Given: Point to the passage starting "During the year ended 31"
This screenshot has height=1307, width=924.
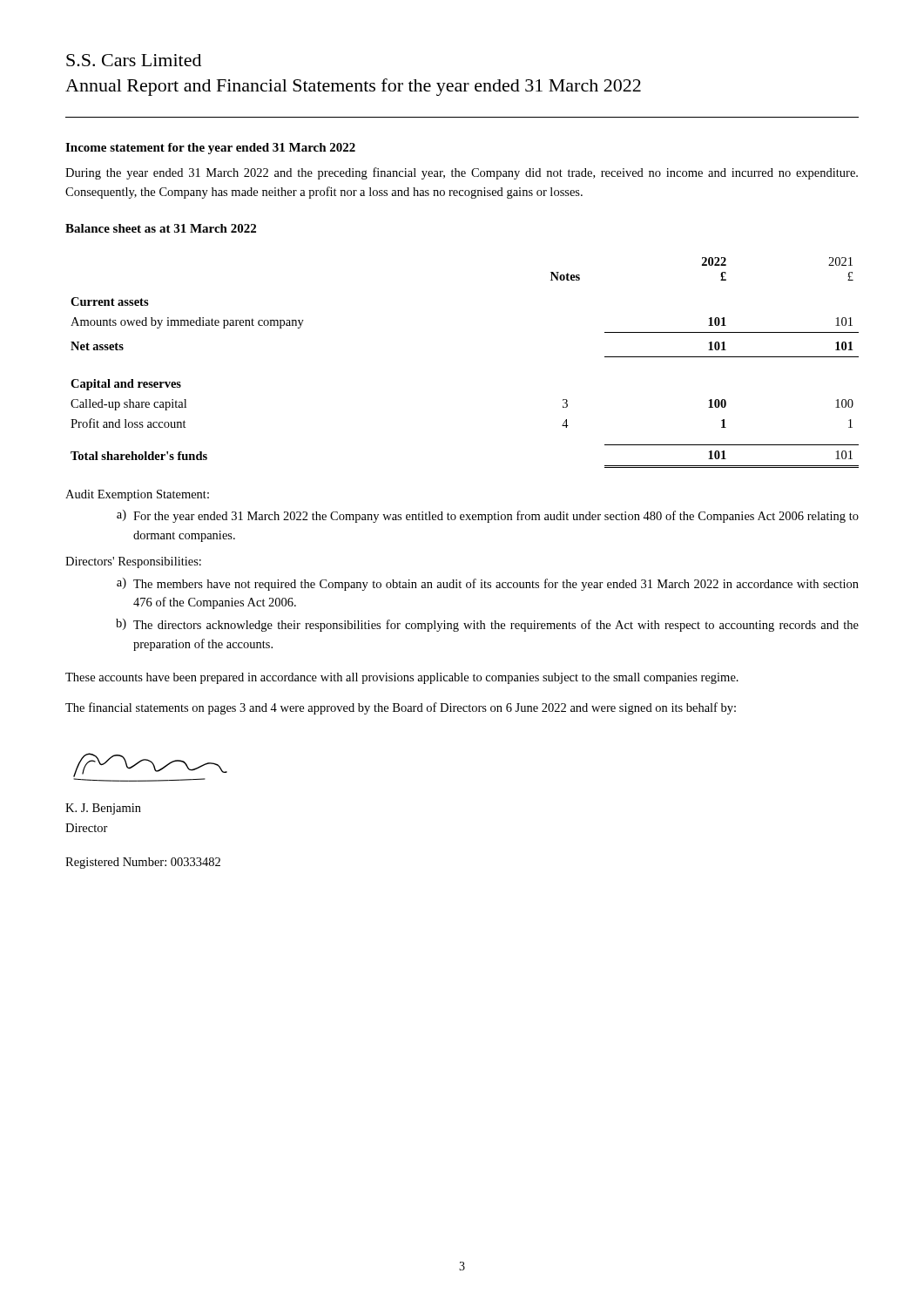Looking at the screenshot, I should tap(462, 182).
